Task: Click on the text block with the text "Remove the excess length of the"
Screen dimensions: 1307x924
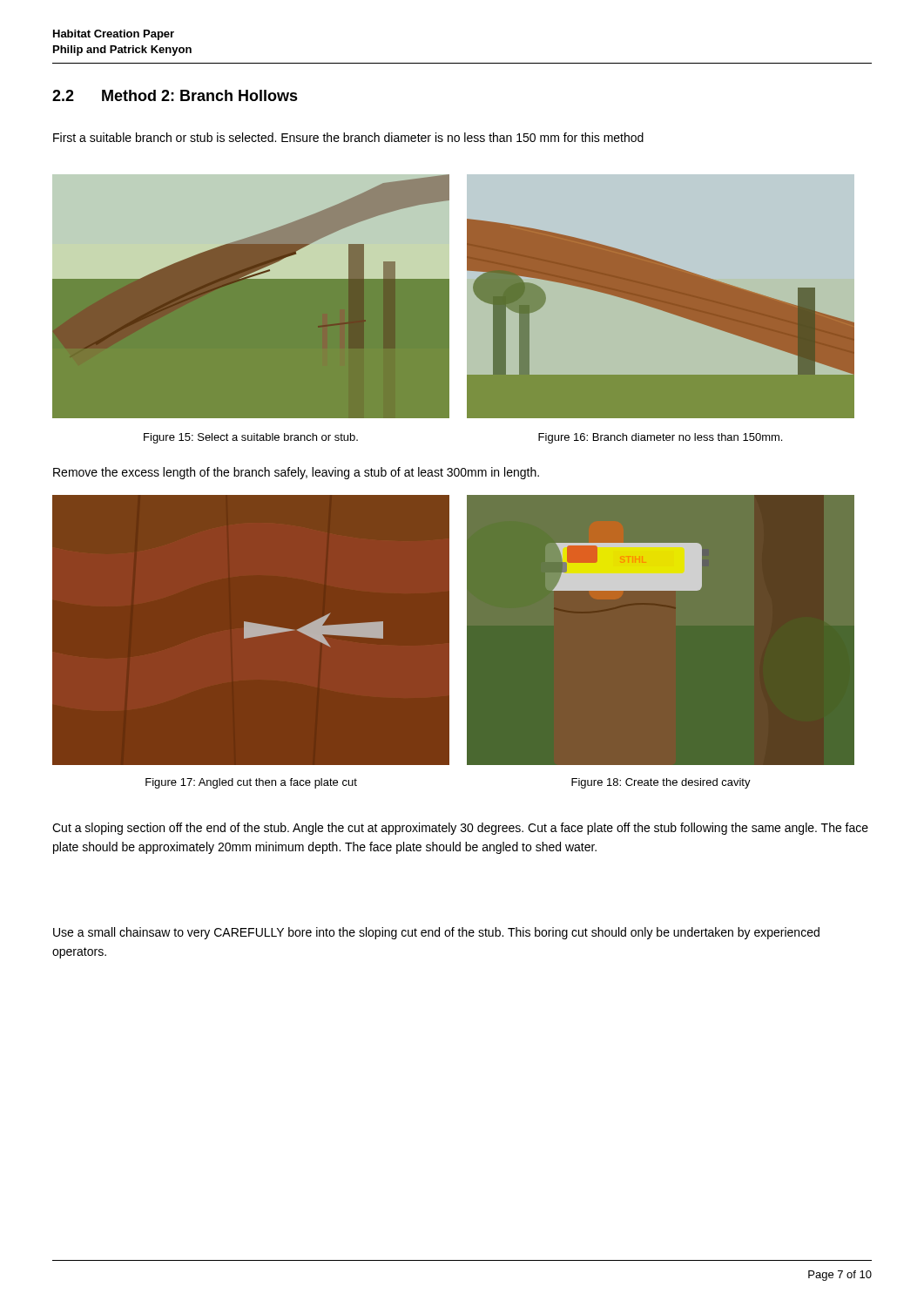Action: 296,472
